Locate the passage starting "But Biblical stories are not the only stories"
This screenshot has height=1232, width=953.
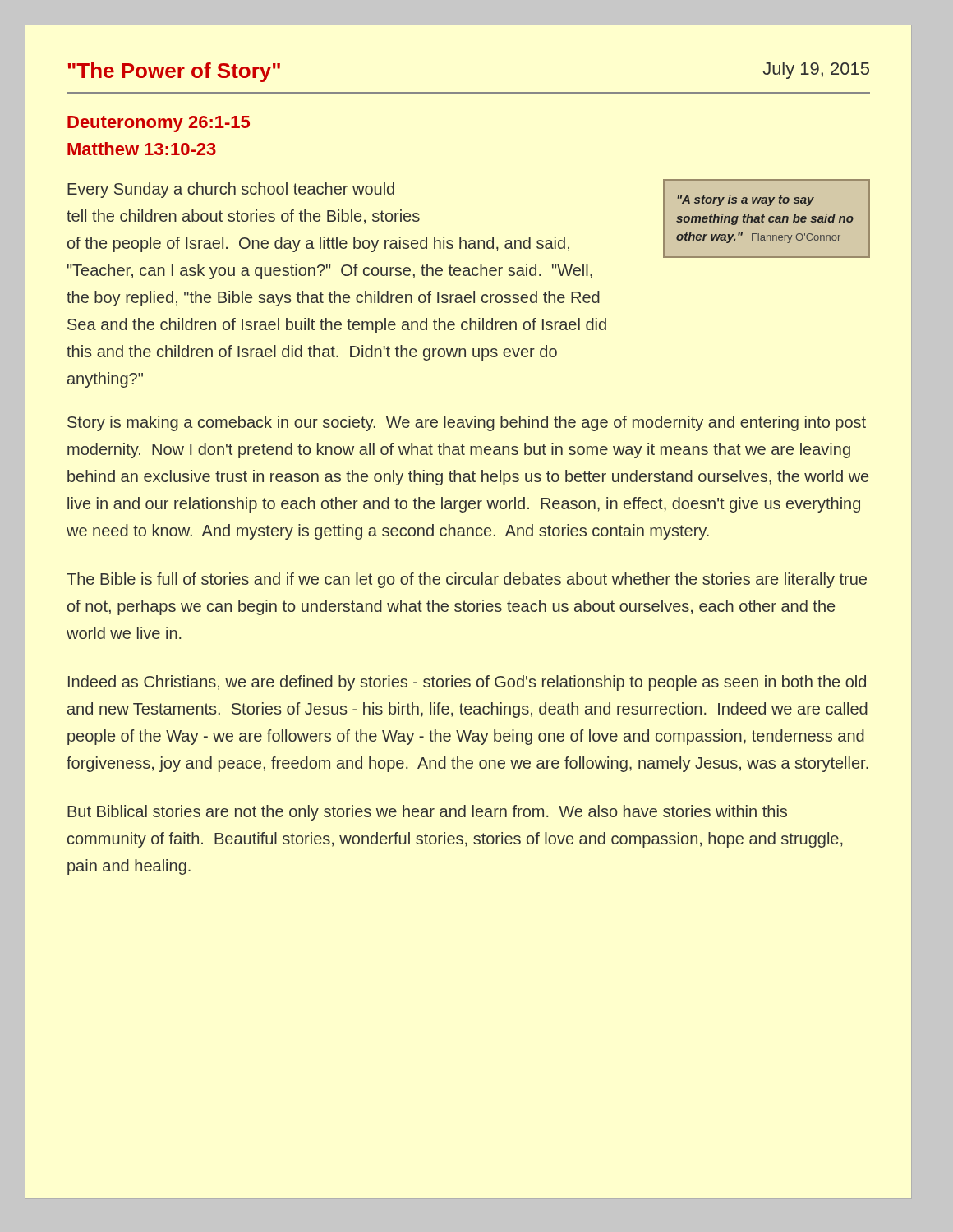[455, 839]
